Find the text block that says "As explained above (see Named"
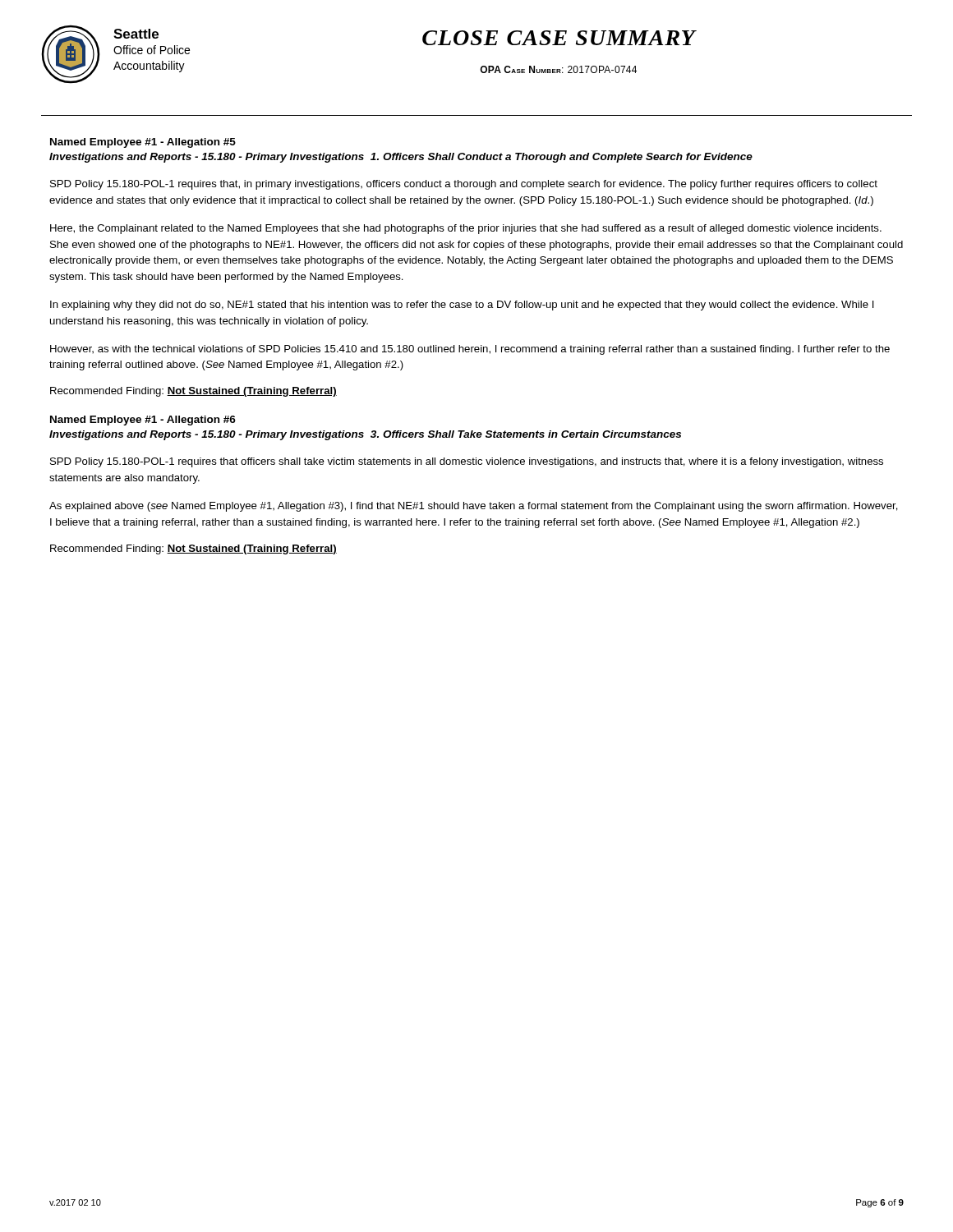The image size is (953, 1232). tap(474, 514)
